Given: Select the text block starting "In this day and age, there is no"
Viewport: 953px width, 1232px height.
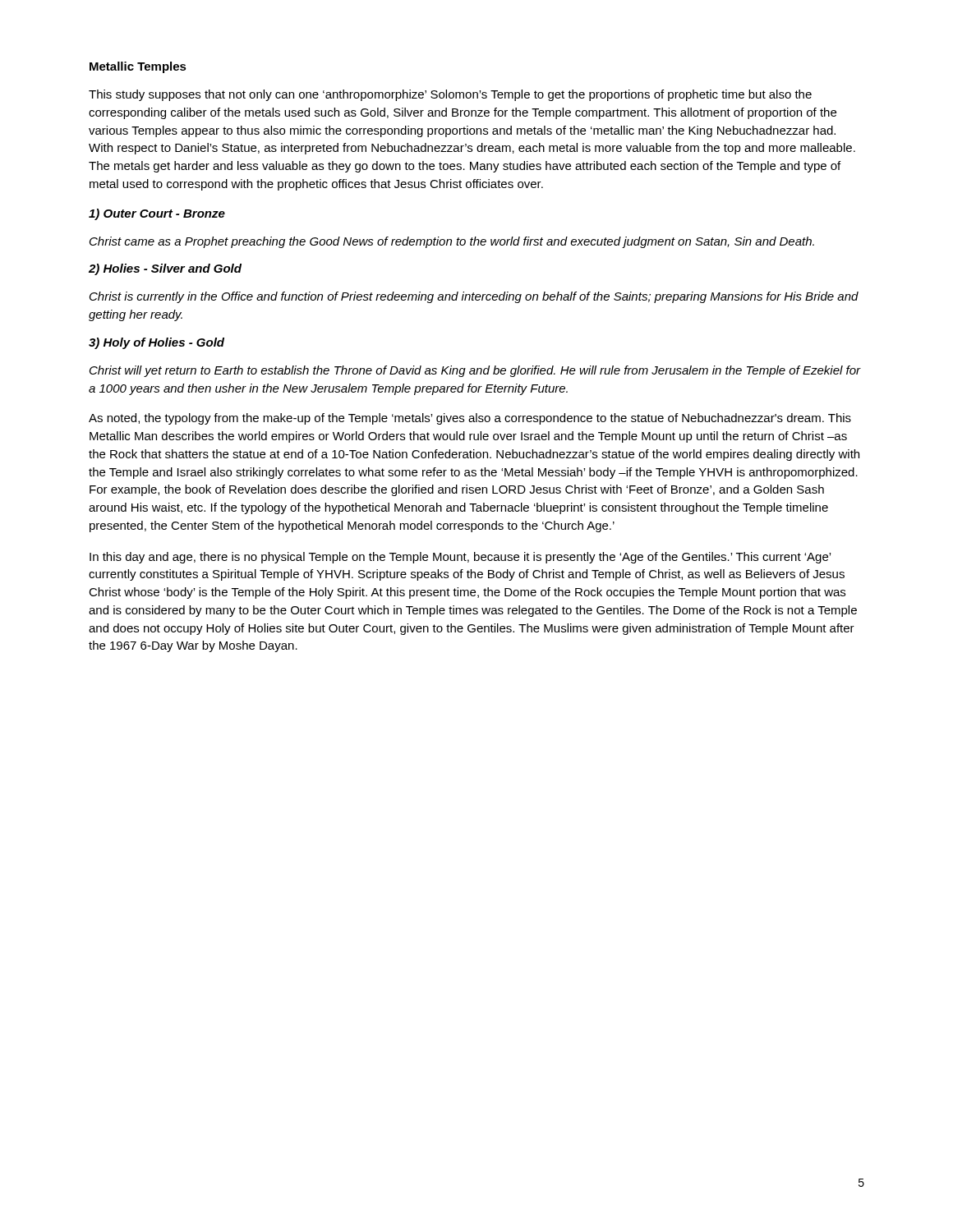Looking at the screenshot, I should [x=476, y=601].
